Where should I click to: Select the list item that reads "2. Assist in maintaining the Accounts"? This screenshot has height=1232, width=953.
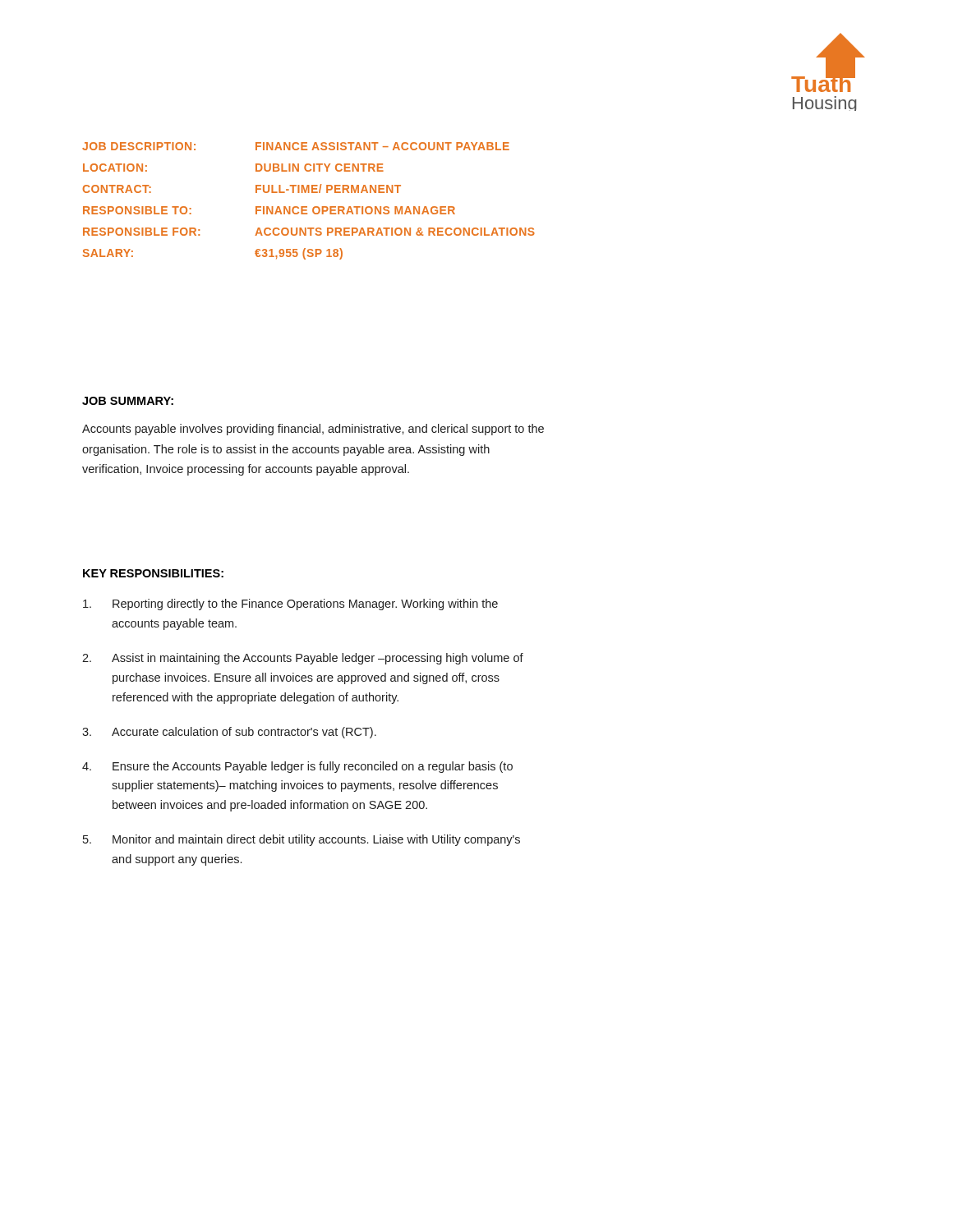click(476, 678)
